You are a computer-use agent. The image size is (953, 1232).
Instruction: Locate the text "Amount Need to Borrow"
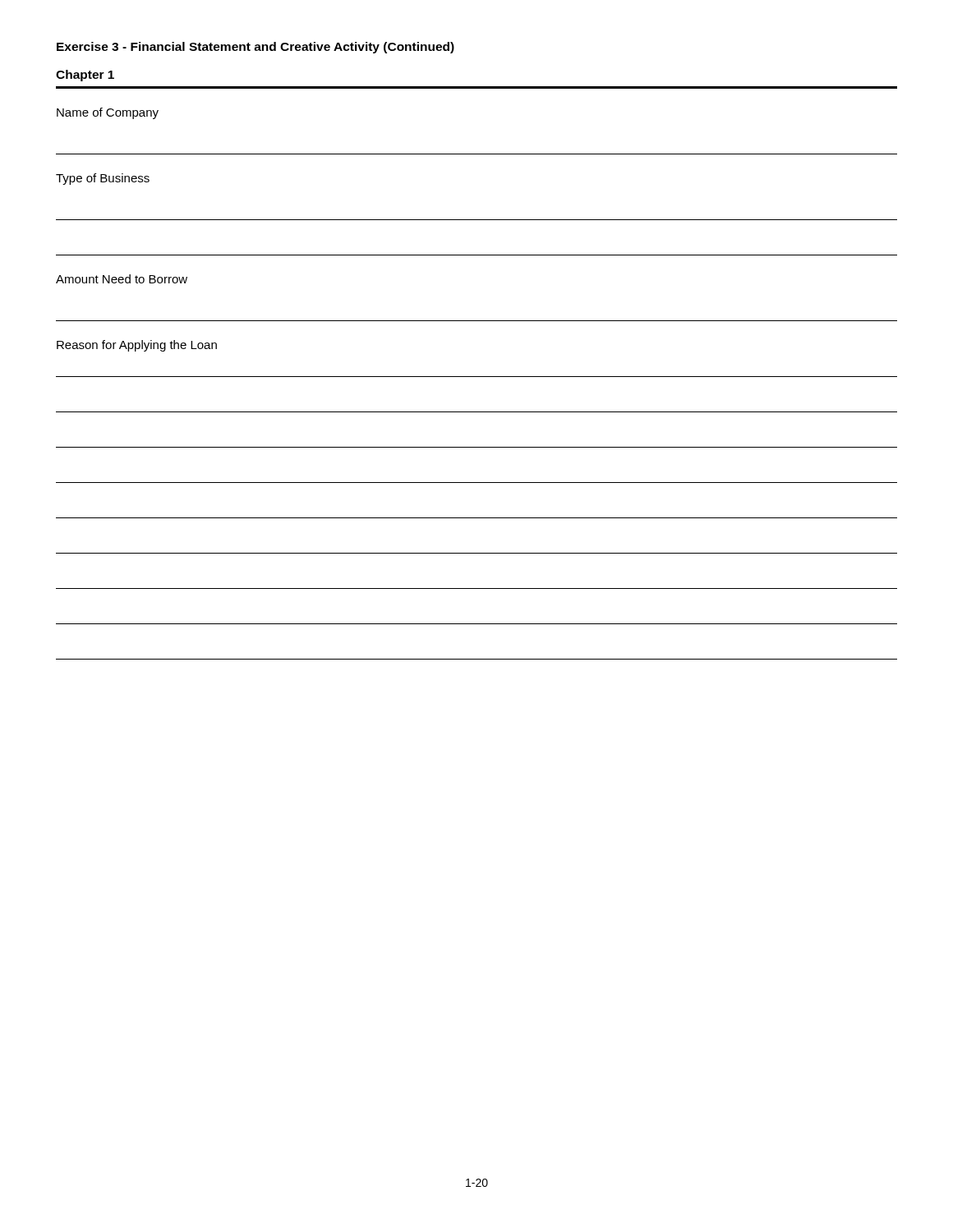tap(122, 279)
